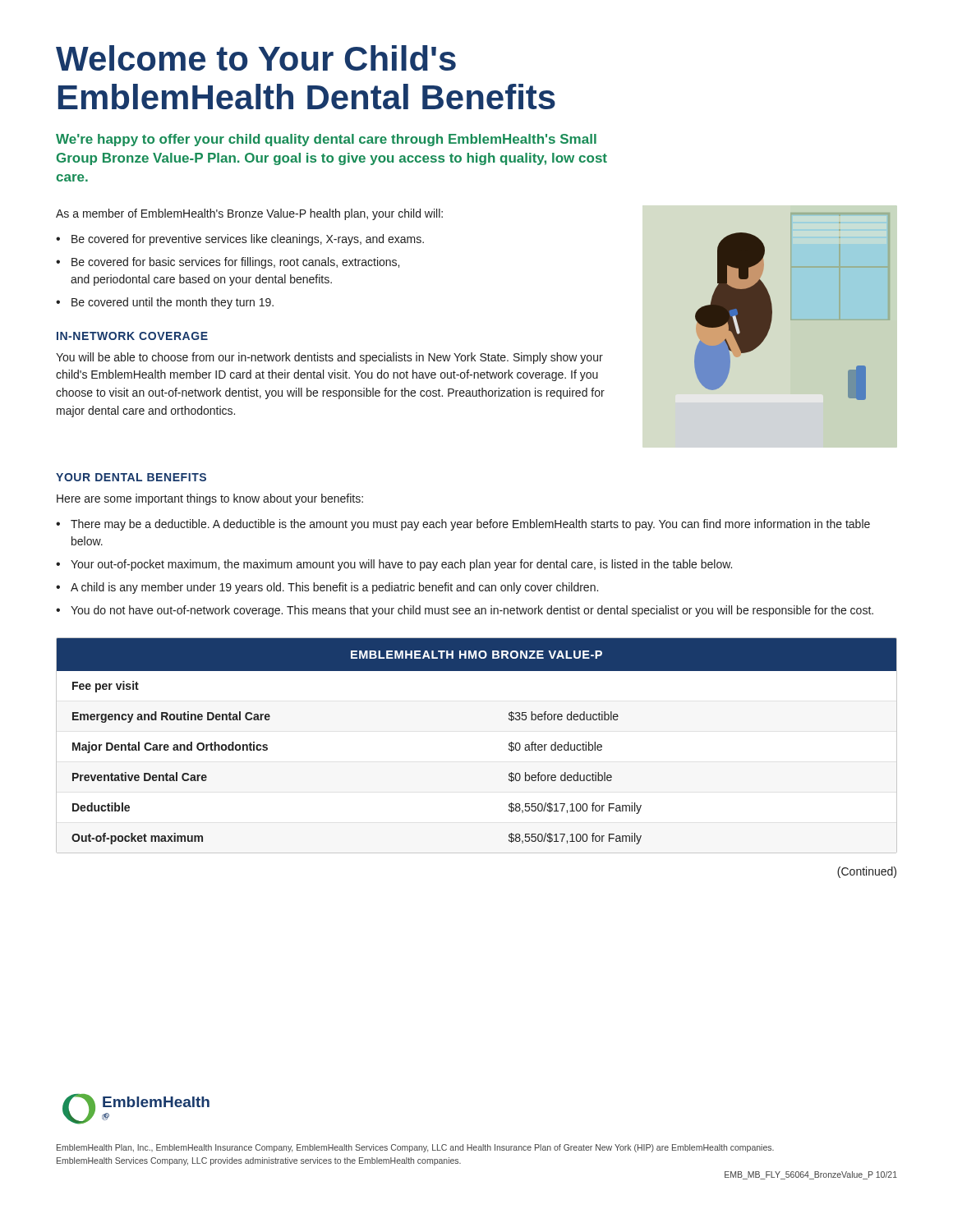Where is the passage that starts "Here are some"?
Image resolution: width=953 pixels, height=1232 pixels.
tap(210, 499)
